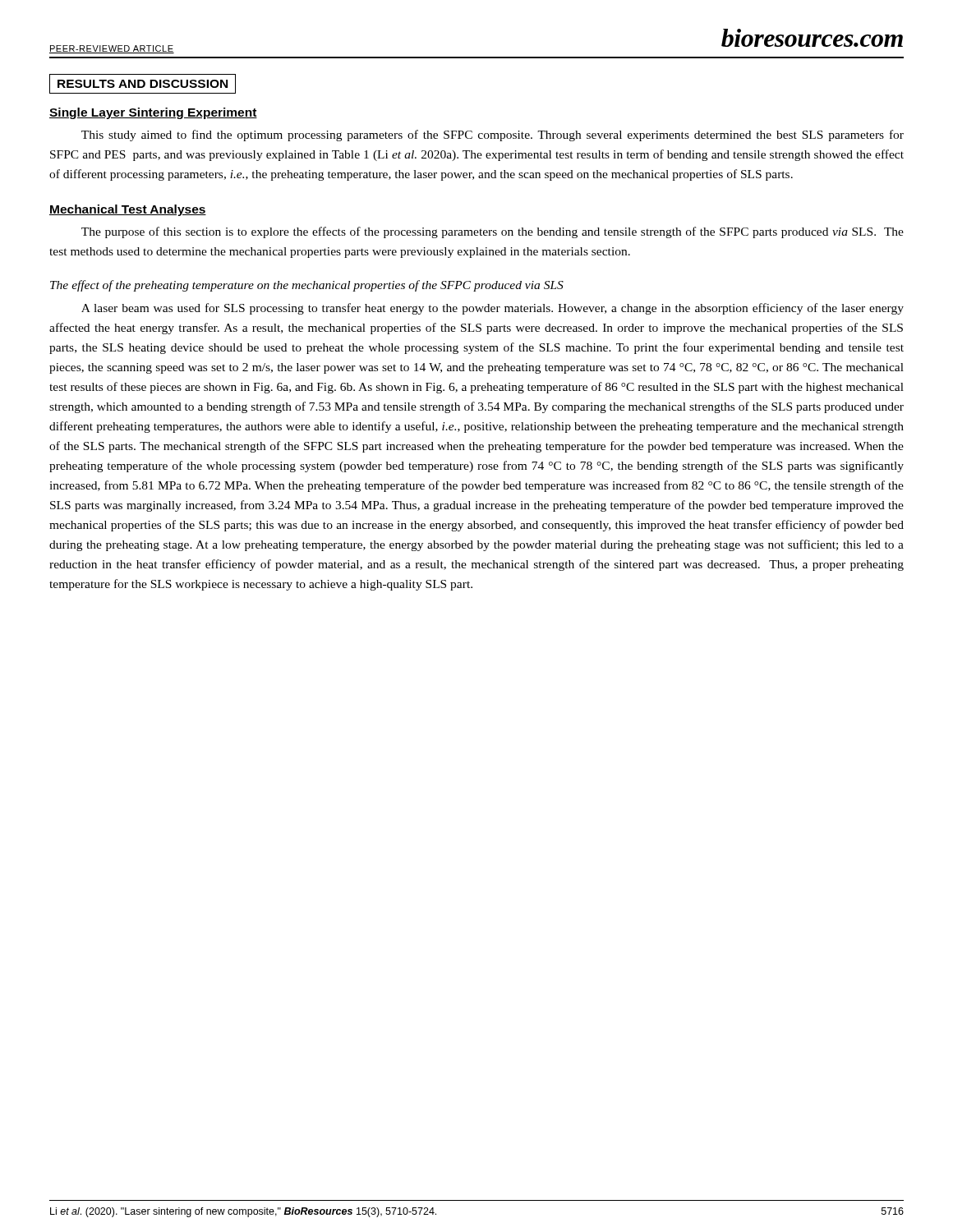Point to the block beginning "This study aimed to find the optimum processing"
The height and width of the screenshot is (1232, 953).
click(476, 154)
